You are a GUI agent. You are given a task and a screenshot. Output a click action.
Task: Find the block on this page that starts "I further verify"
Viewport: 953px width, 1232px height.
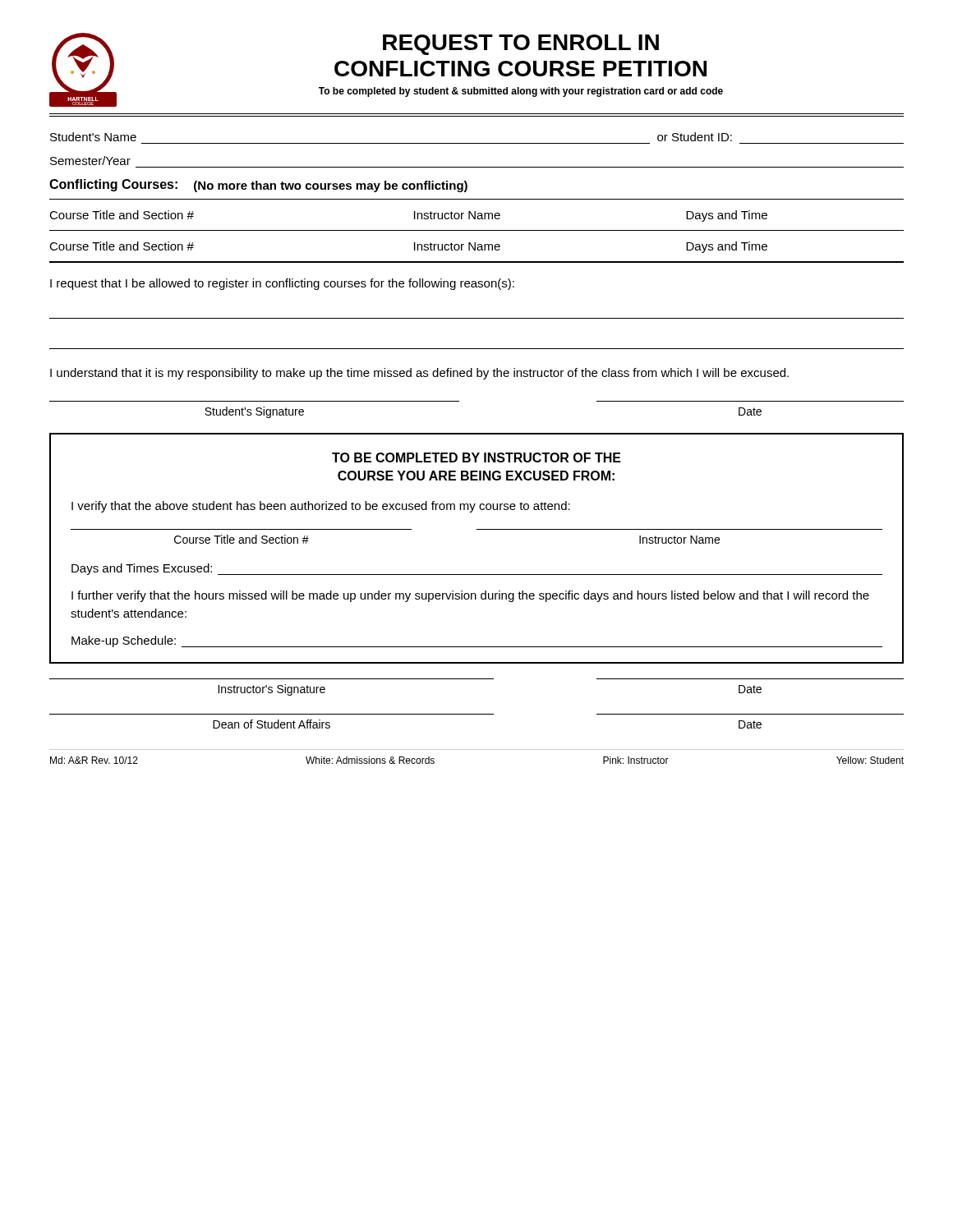[476, 605]
